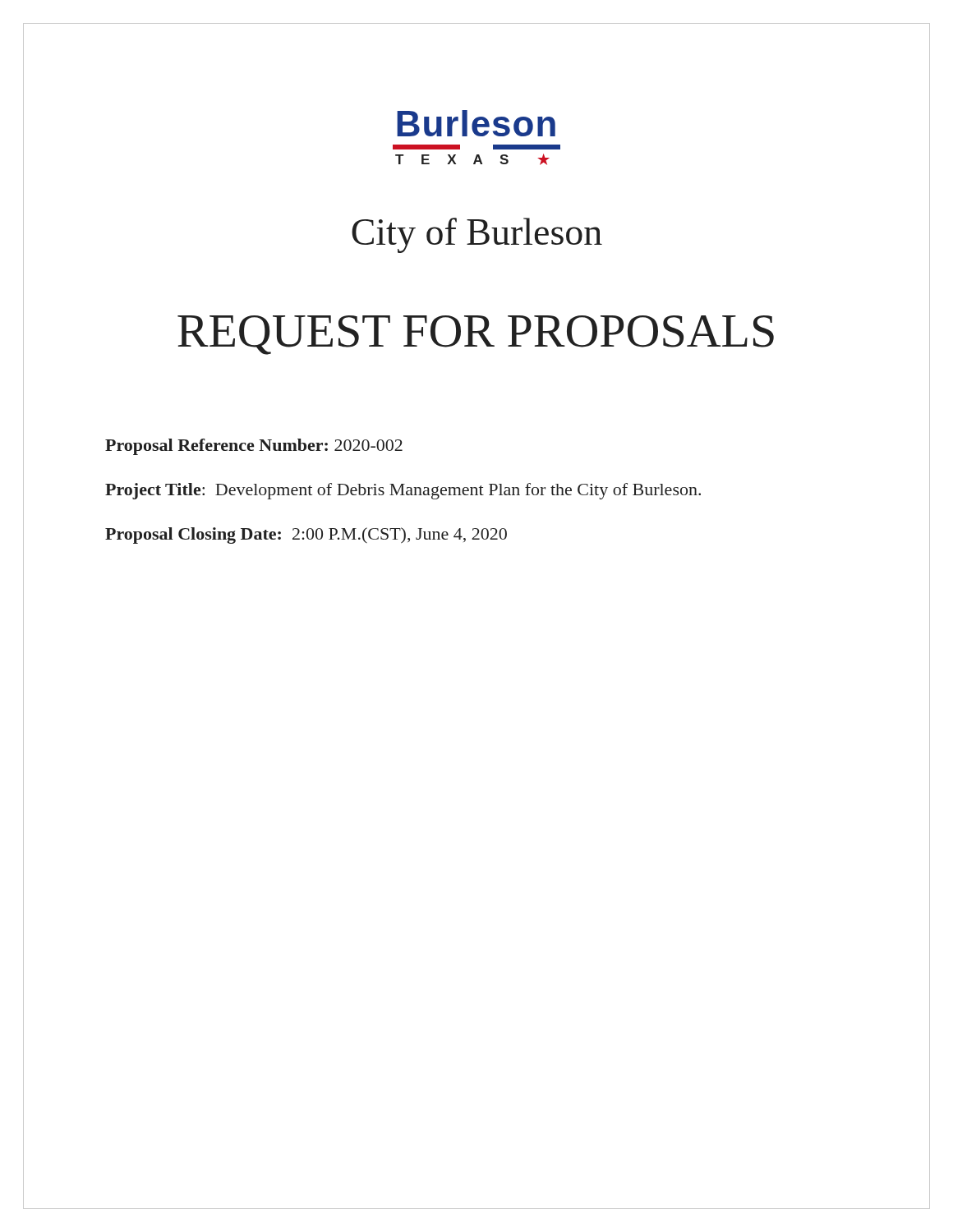
Task: Click on the element starting "REQUEST FOR PROPOSALS"
Action: coord(476,331)
